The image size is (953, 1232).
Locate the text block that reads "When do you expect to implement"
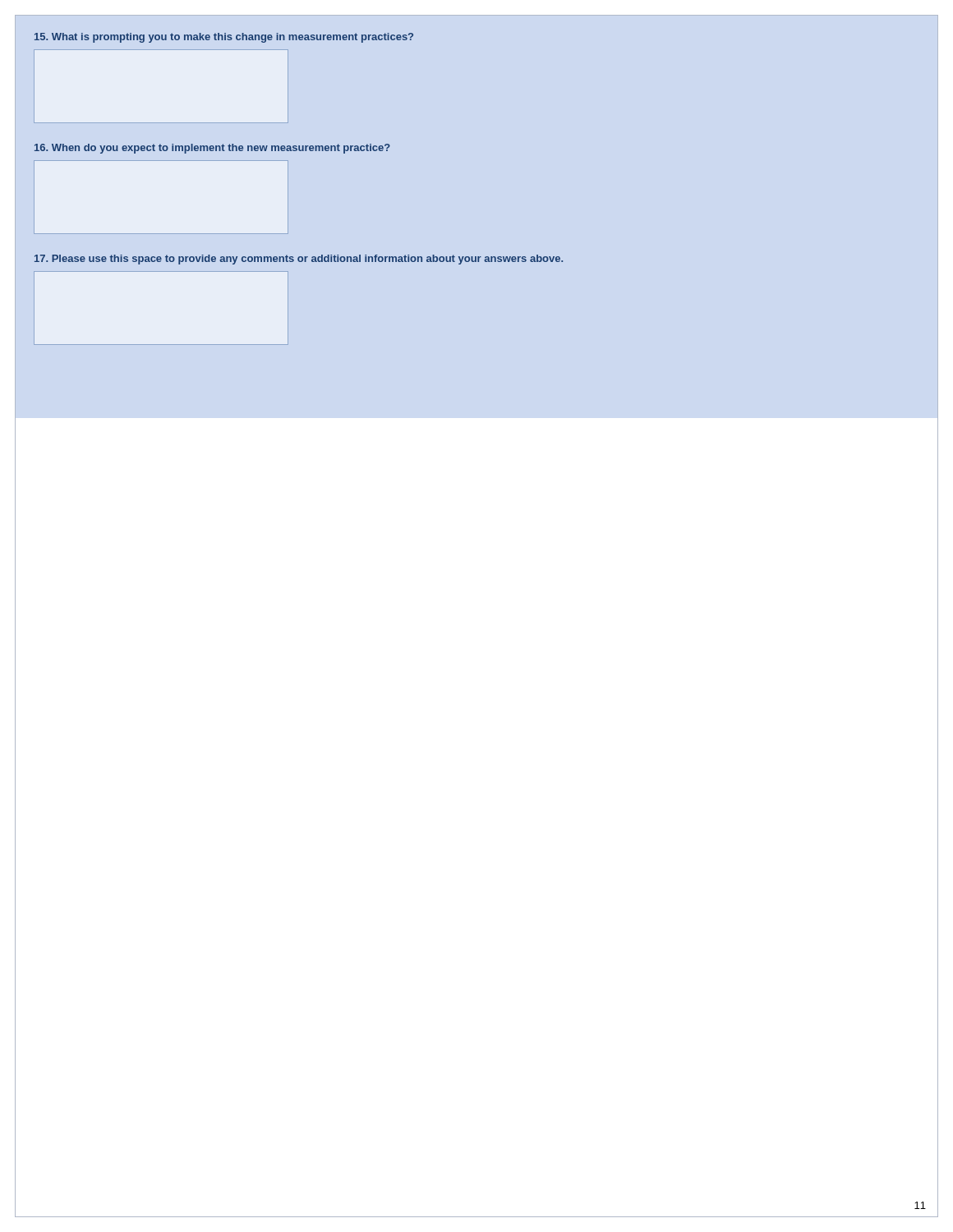[x=212, y=147]
